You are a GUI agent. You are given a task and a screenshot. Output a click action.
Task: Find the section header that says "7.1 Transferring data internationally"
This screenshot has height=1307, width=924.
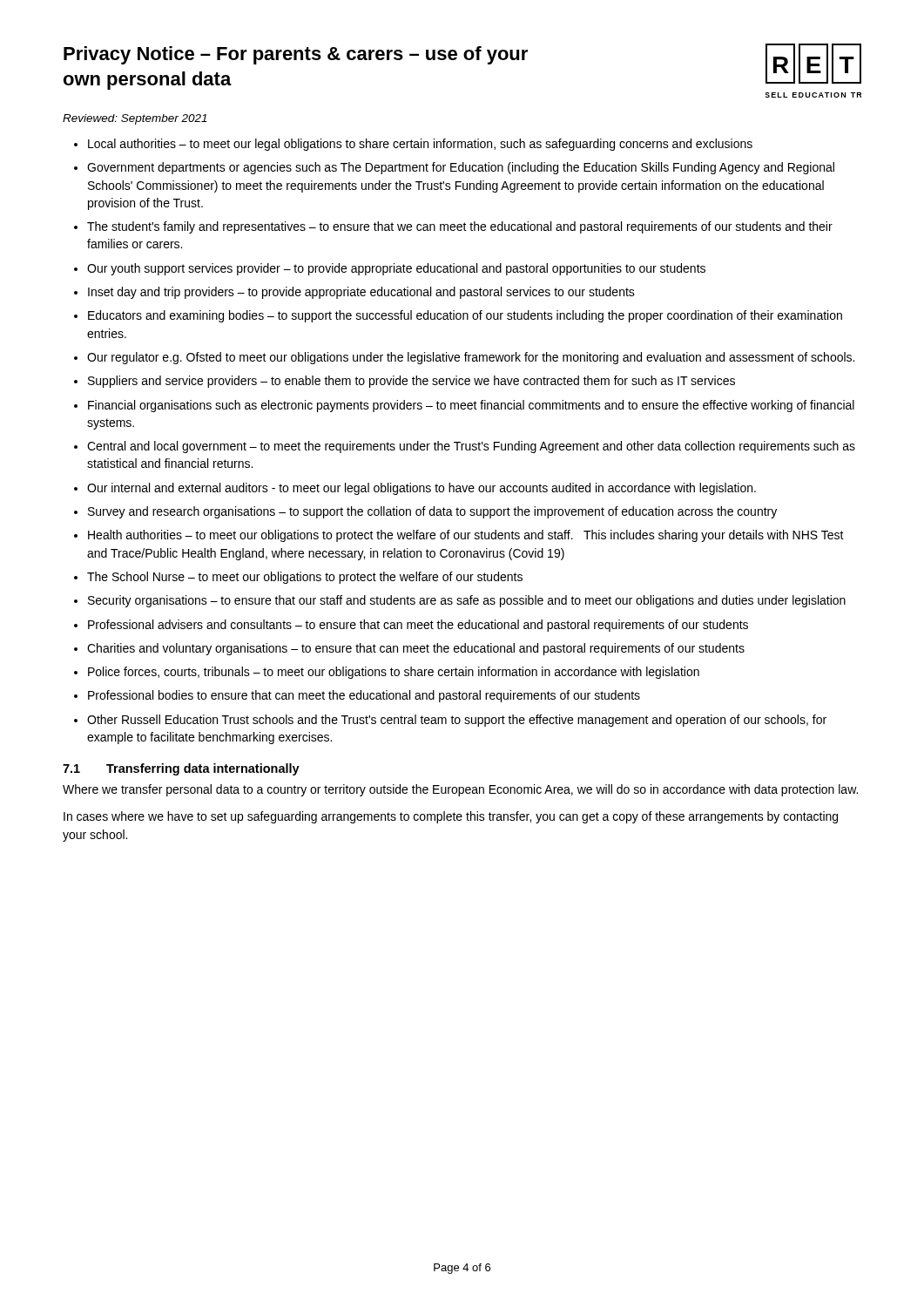click(181, 769)
